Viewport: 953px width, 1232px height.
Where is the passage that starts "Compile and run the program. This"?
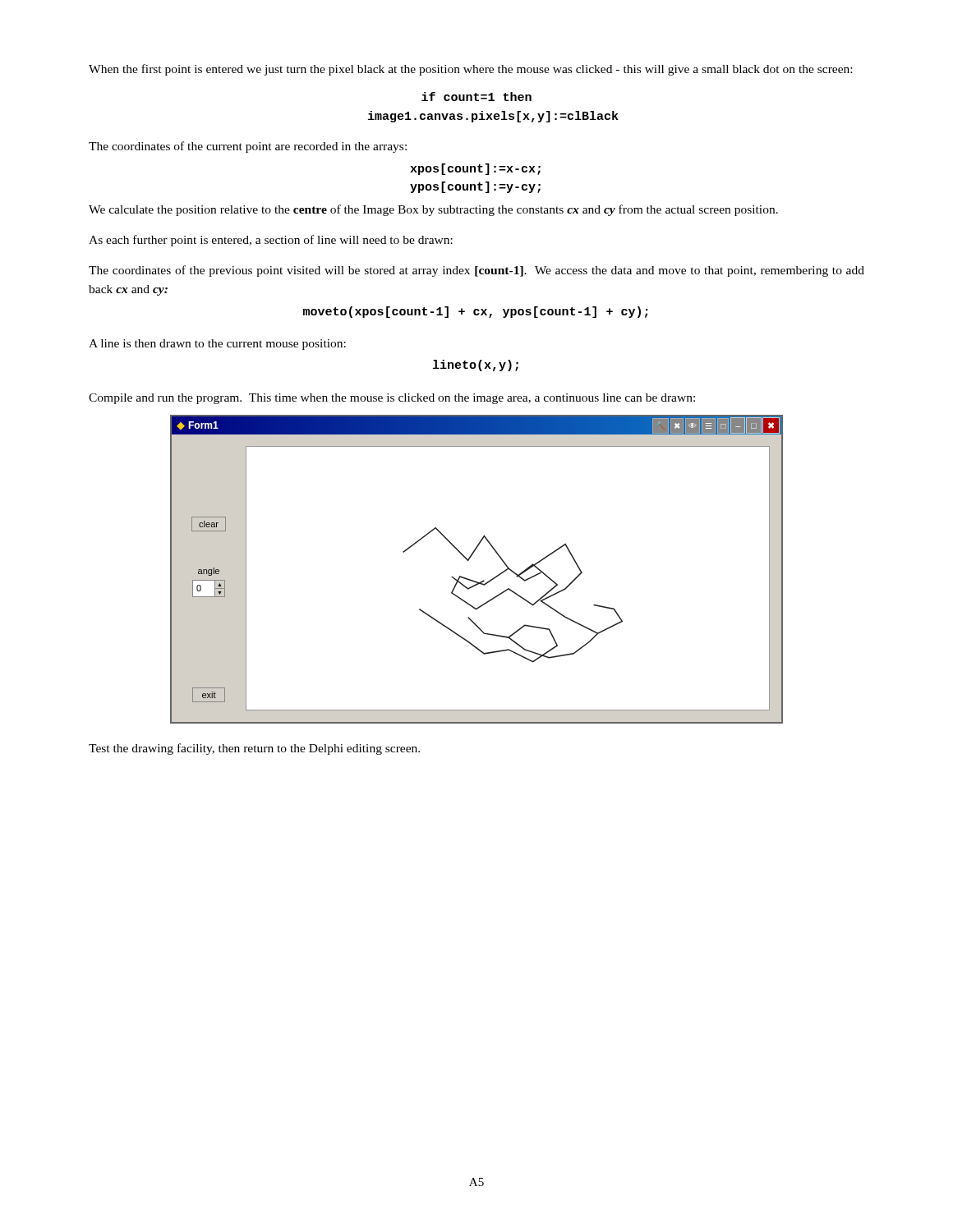click(x=476, y=397)
